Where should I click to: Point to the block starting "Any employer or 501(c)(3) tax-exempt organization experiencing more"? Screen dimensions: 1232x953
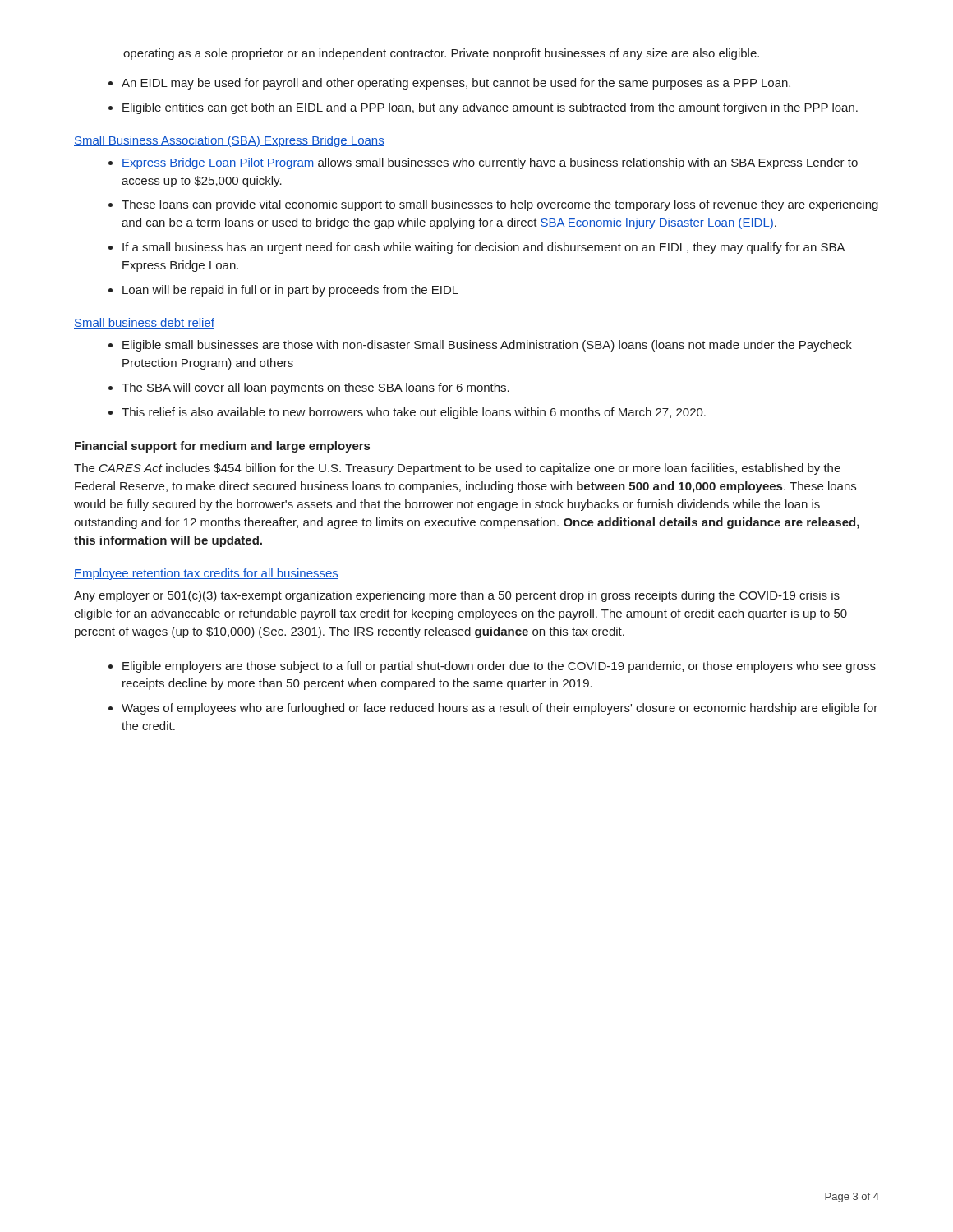461,613
